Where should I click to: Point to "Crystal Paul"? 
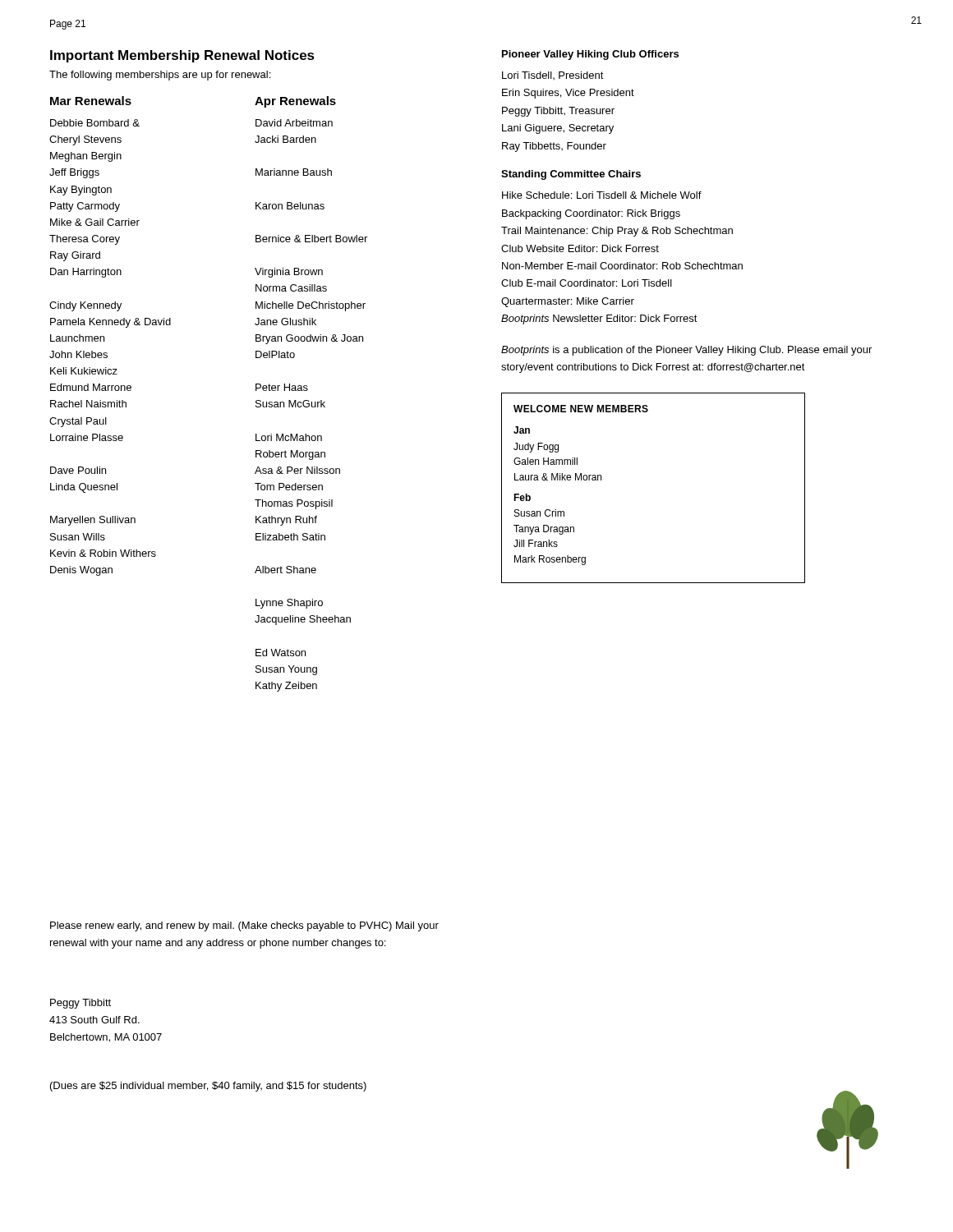point(78,421)
